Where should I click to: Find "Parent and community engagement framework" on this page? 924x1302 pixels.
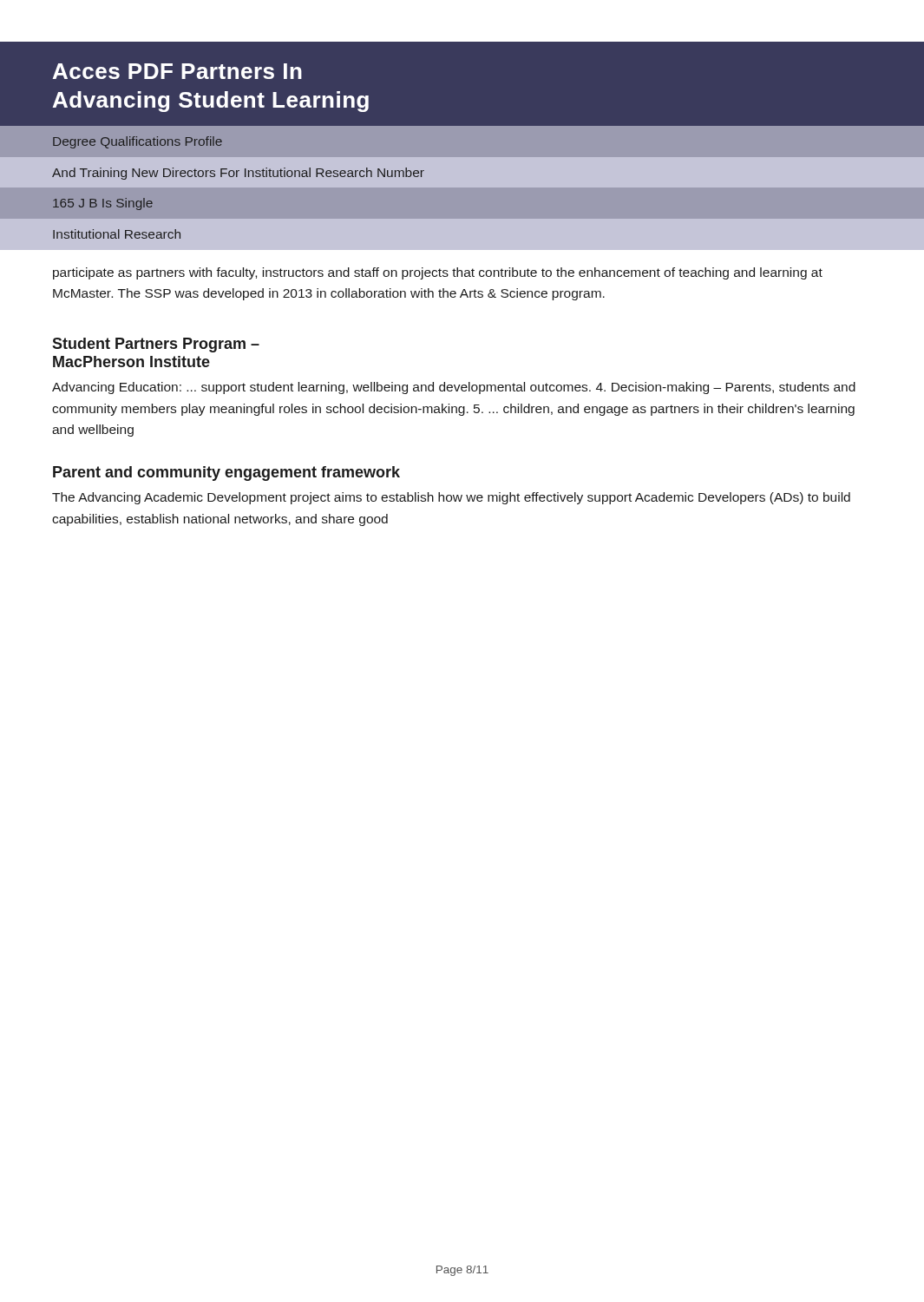coord(226,472)
